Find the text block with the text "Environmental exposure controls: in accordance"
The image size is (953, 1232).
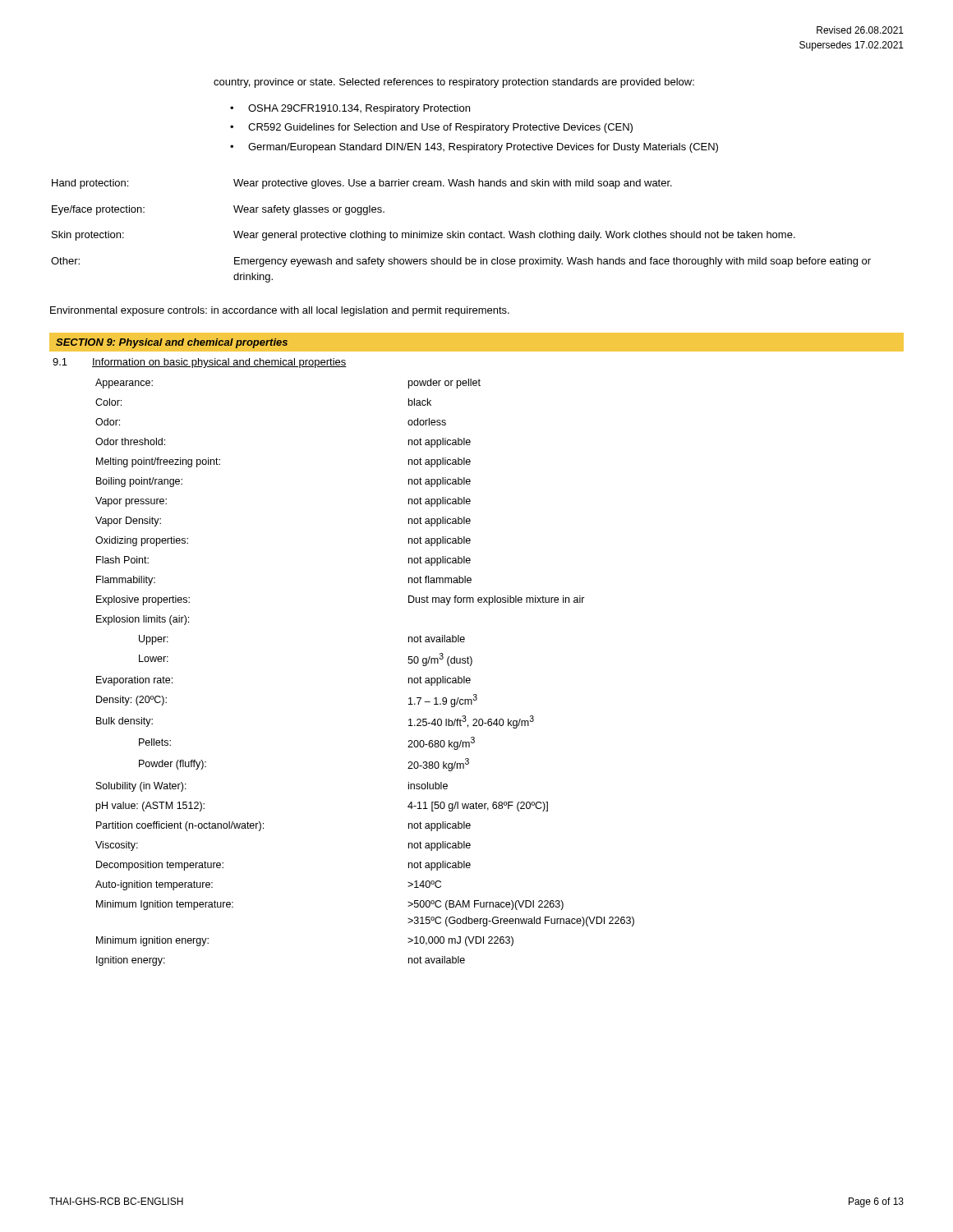280,310
